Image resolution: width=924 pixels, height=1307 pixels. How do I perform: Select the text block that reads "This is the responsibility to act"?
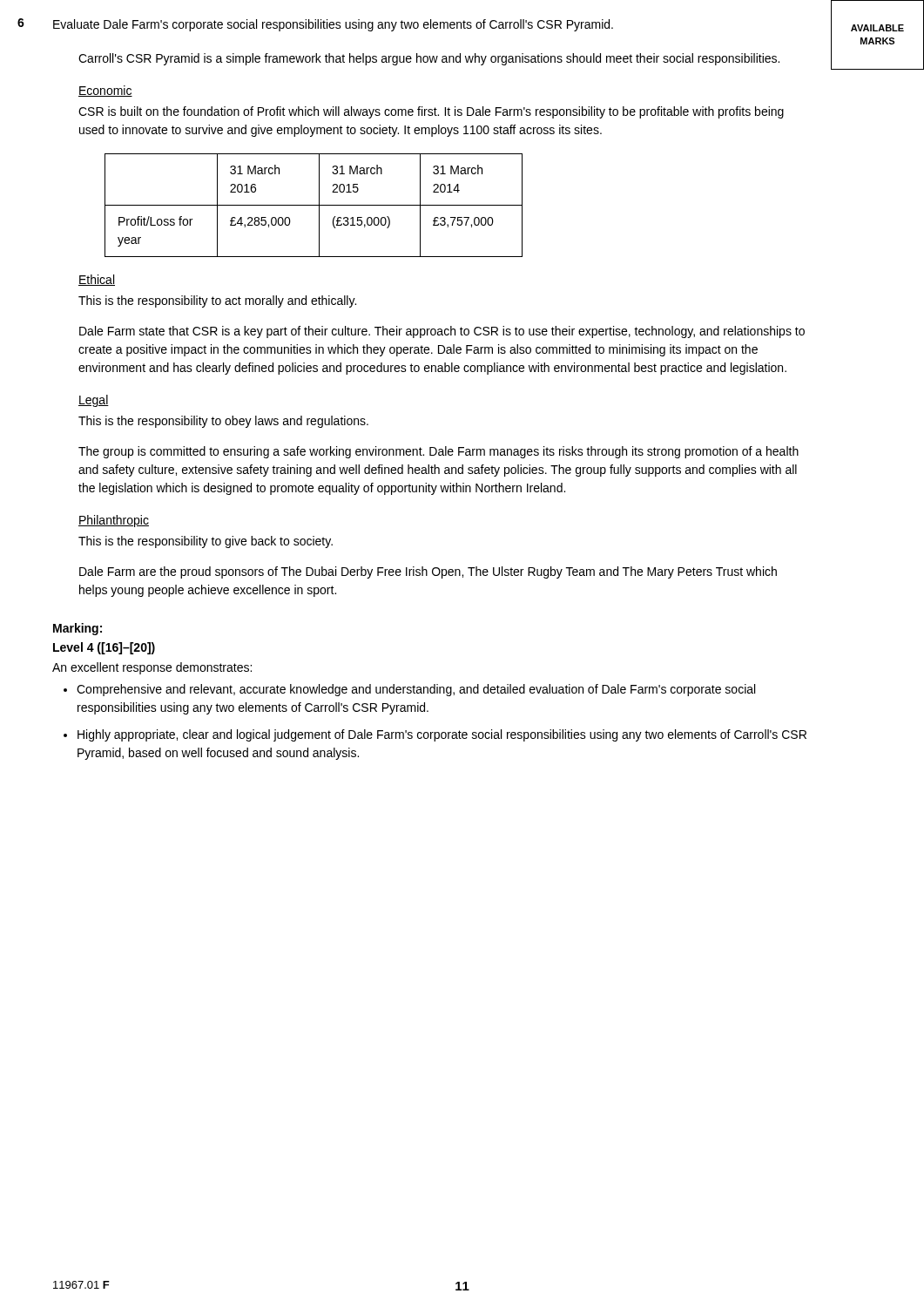point(218,301)
